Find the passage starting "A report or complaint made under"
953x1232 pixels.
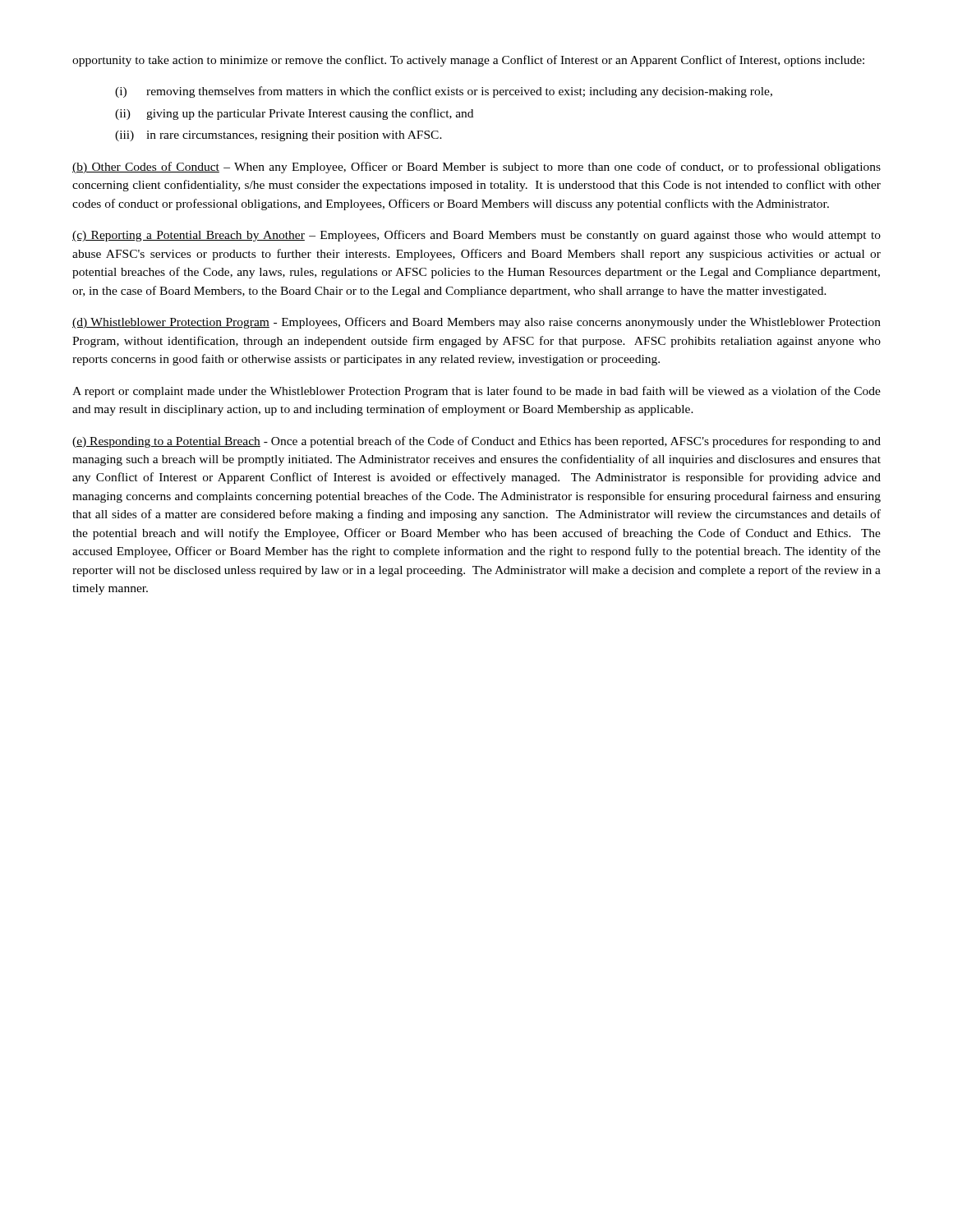click(x=476, y=399)
